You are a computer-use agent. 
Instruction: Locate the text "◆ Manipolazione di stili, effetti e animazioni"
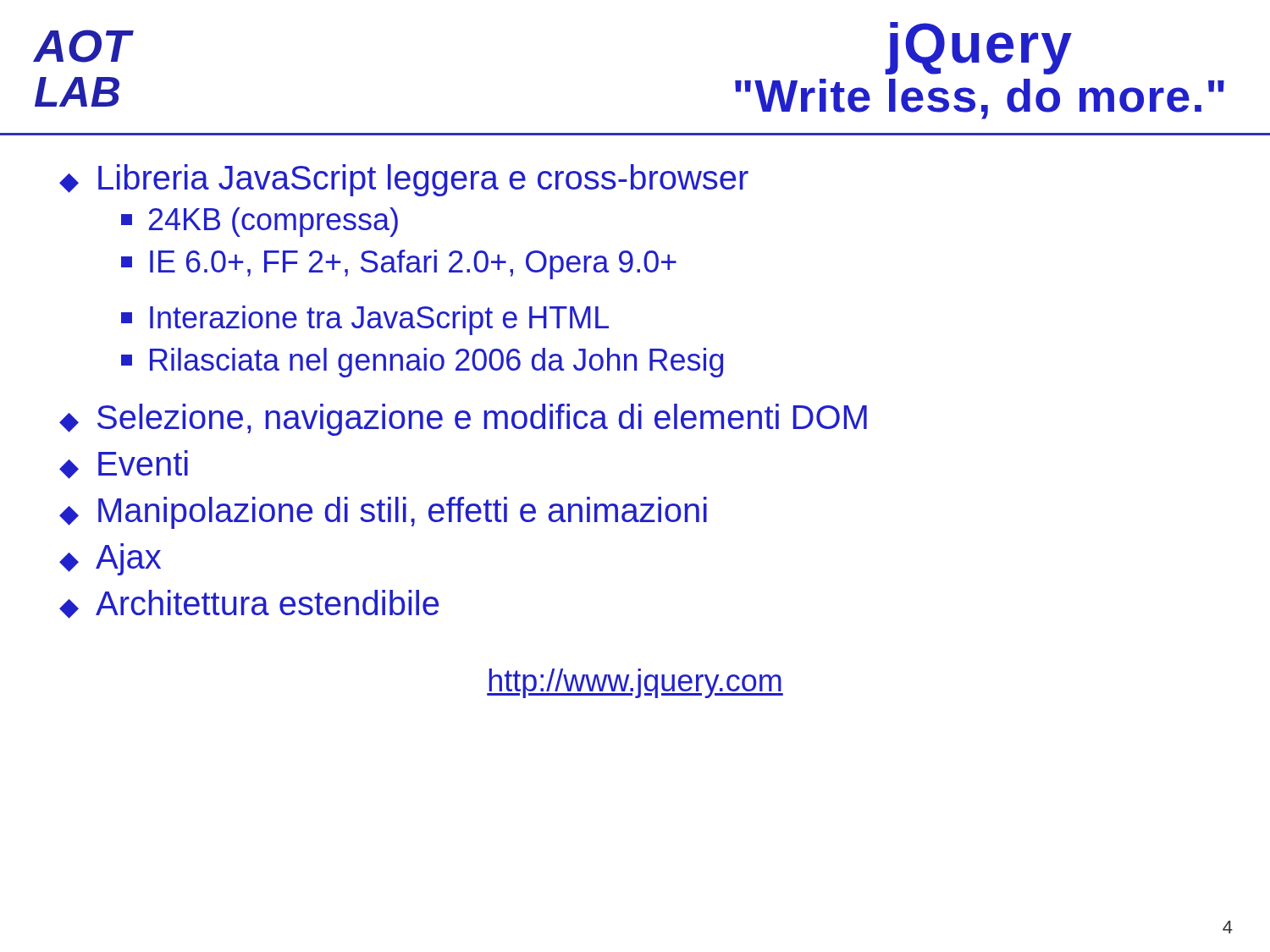384,511
